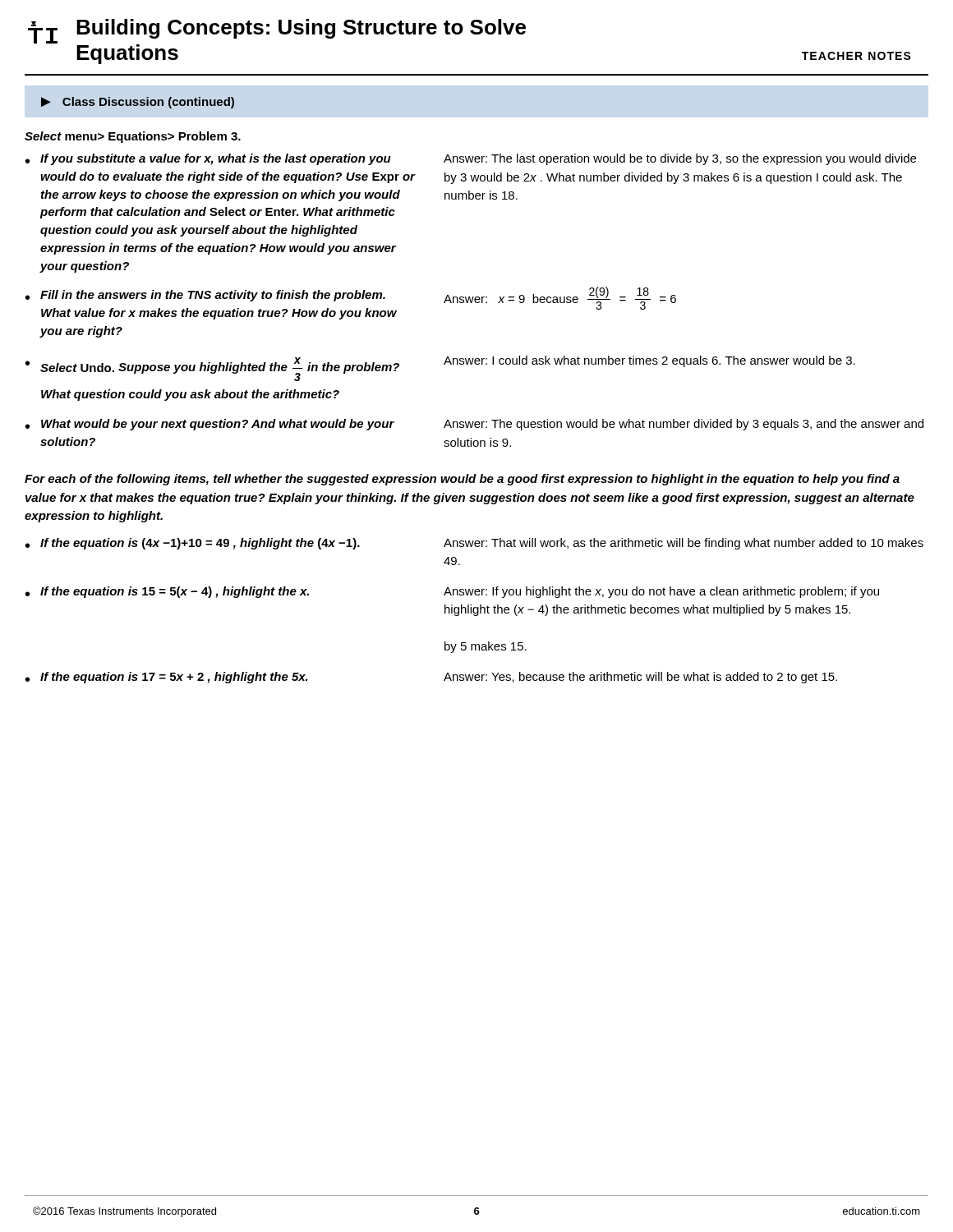953x1232 pixels.
Task: Find the list item that reads "• What would"
Action: [222, 433]
